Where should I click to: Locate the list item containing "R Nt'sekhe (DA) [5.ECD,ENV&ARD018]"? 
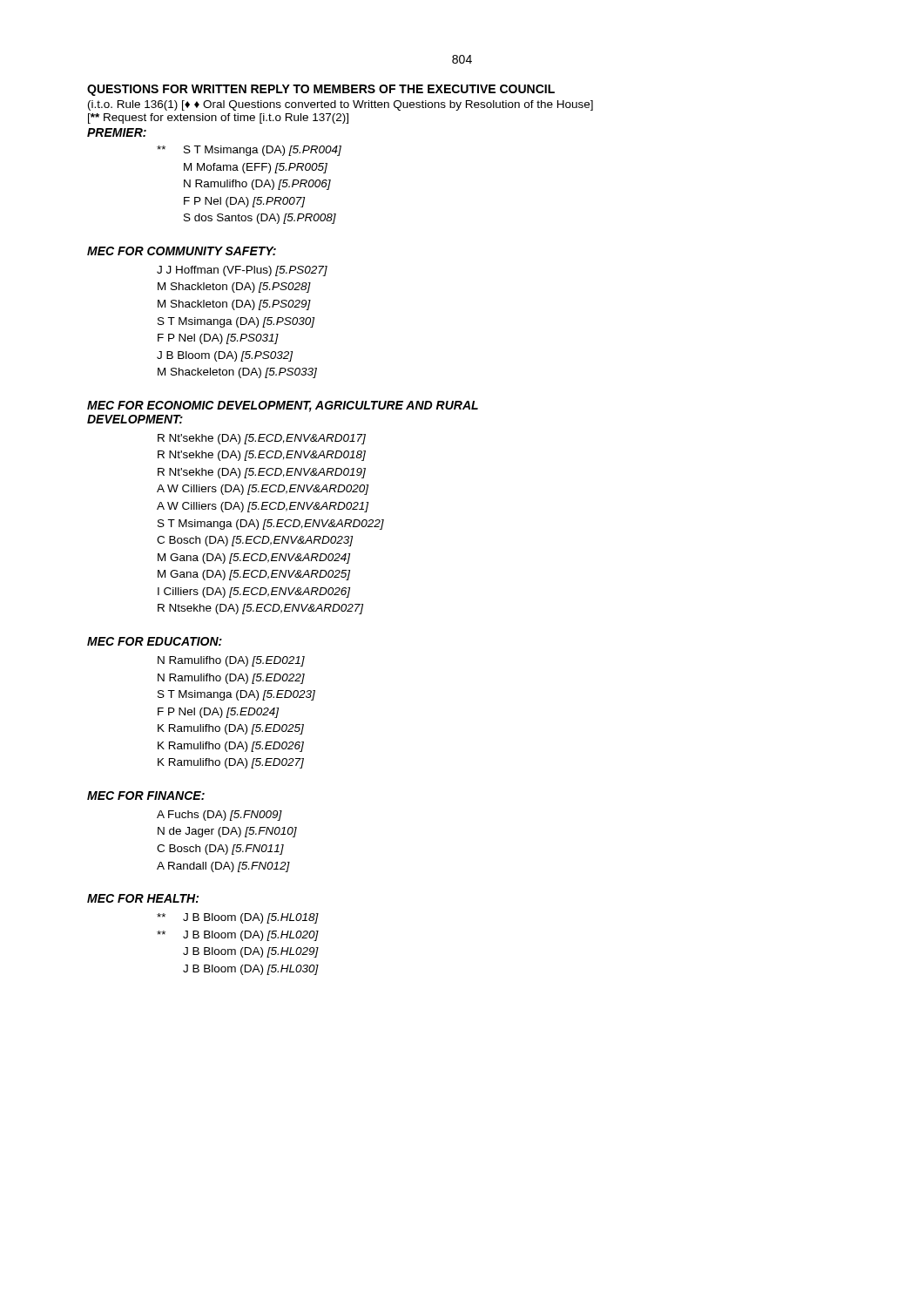coord(261,455)
